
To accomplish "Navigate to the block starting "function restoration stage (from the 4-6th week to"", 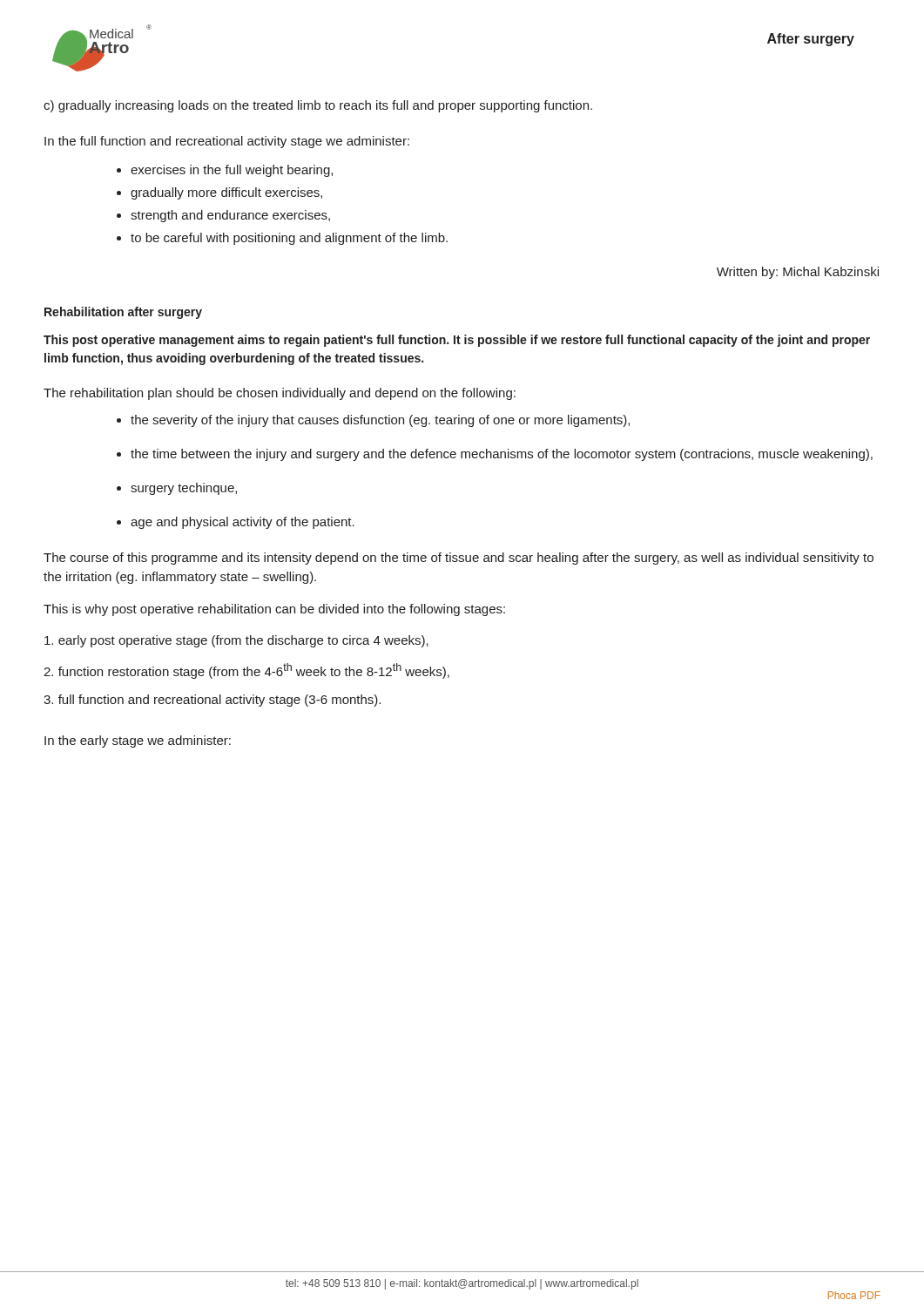I will (247, 670).
